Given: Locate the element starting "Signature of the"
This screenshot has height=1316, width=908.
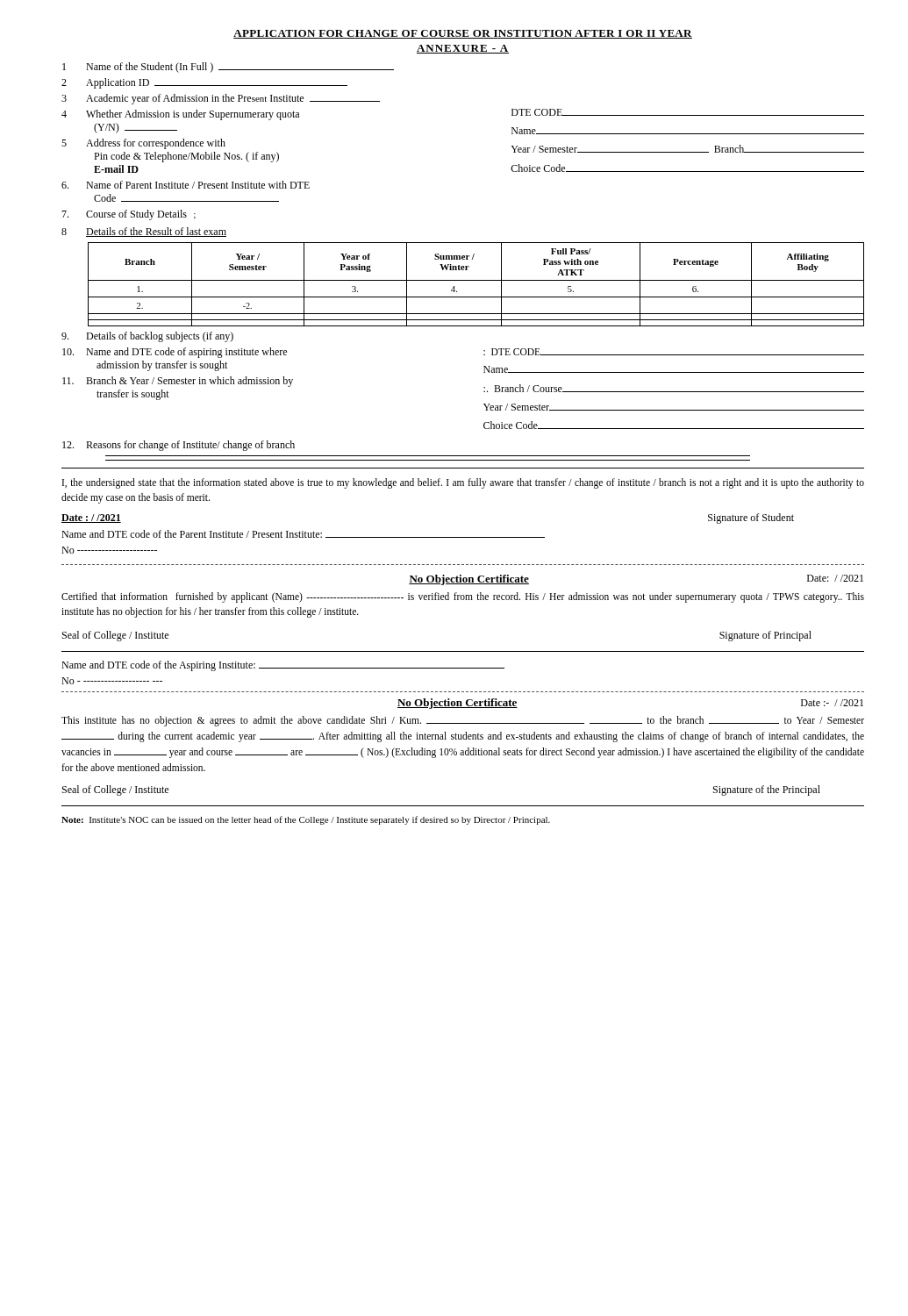Looking at the screenshot, I should coord(766,789).
